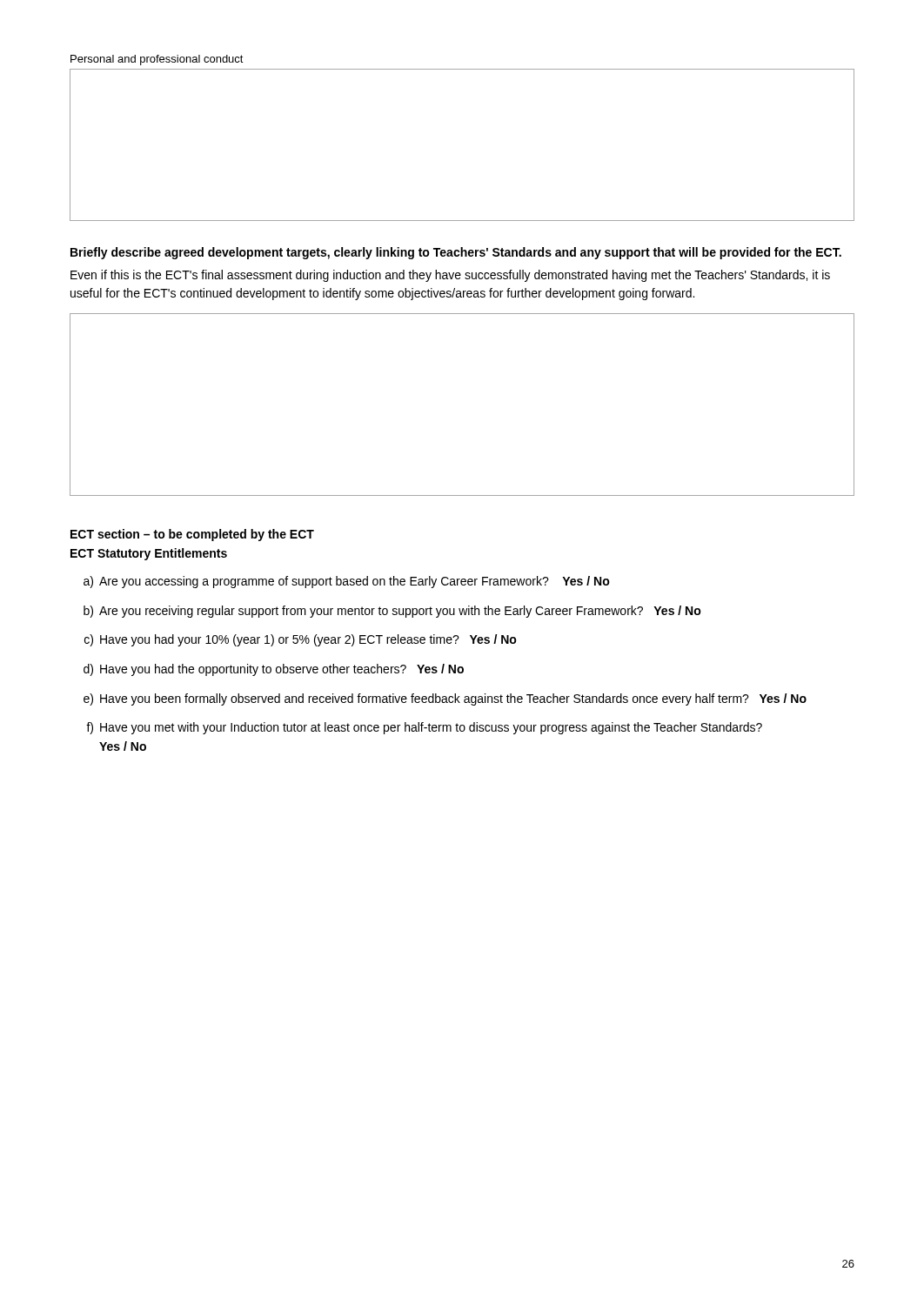Navigate to the block starting "ECT section – to be completed"

click(x=192, y=534)
